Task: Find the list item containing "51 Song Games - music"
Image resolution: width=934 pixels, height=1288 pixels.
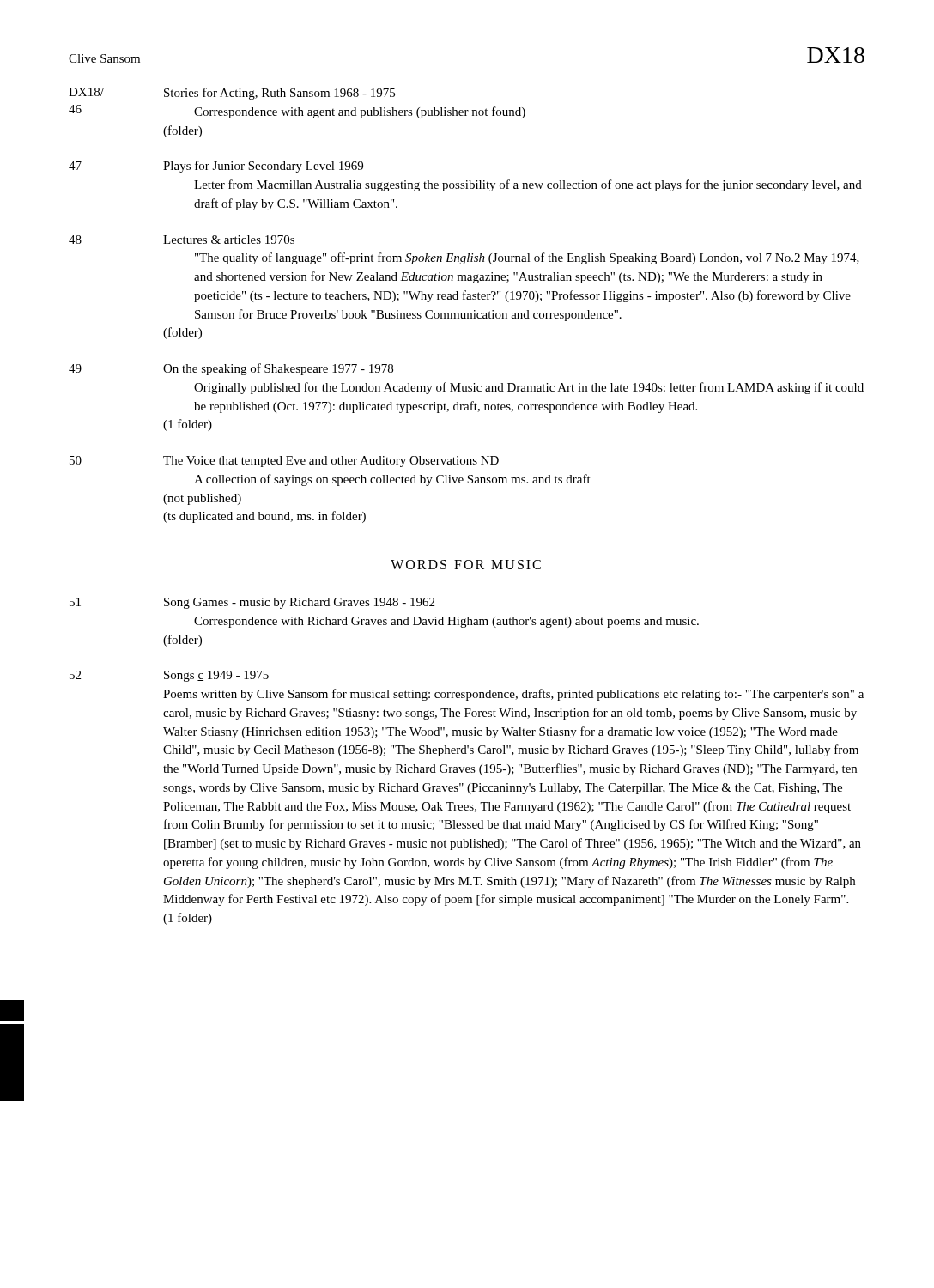Action: tap(467, 621)
